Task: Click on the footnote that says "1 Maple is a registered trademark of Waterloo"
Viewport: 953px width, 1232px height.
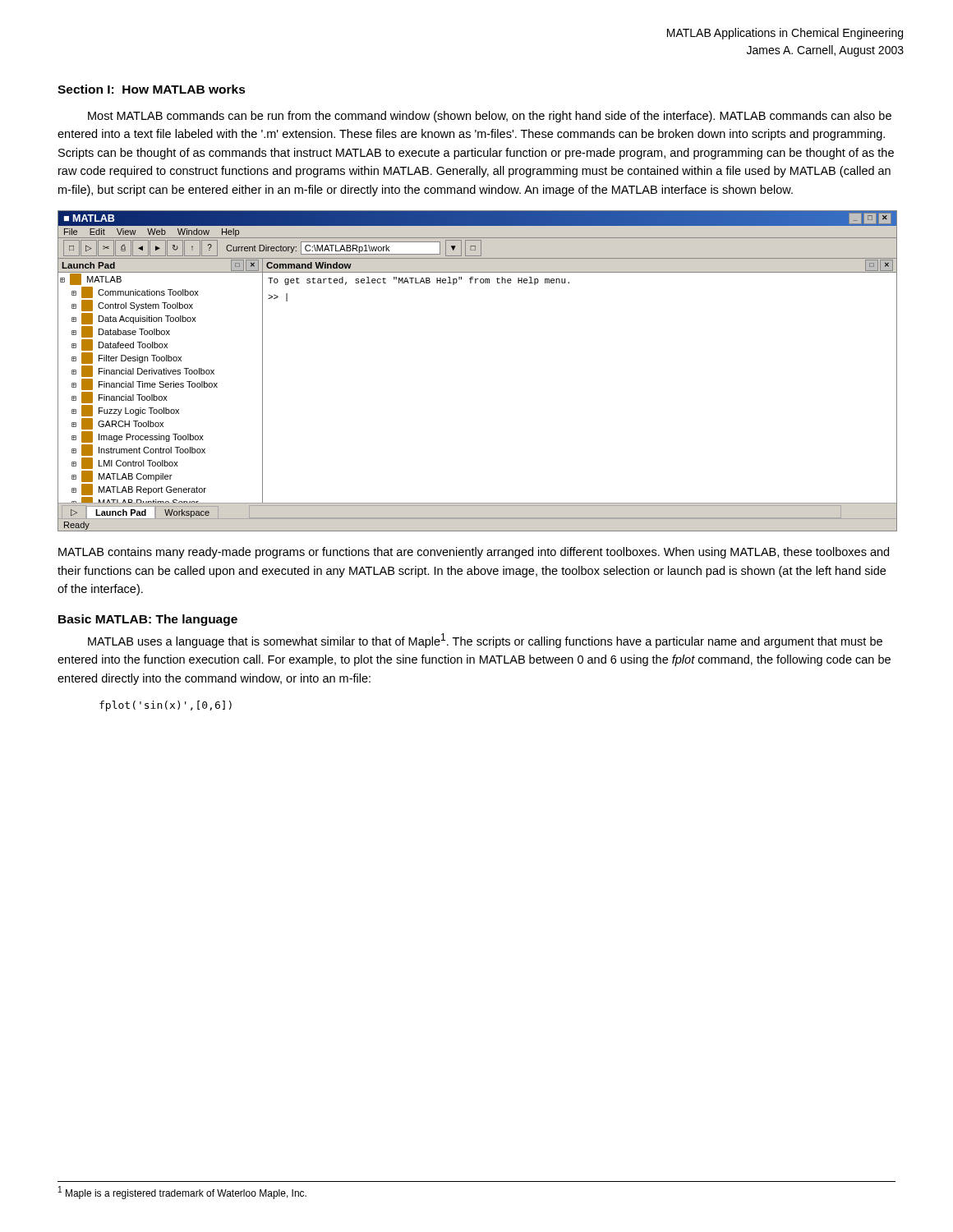Action: pyautogui.click(x=182, y=1192)
